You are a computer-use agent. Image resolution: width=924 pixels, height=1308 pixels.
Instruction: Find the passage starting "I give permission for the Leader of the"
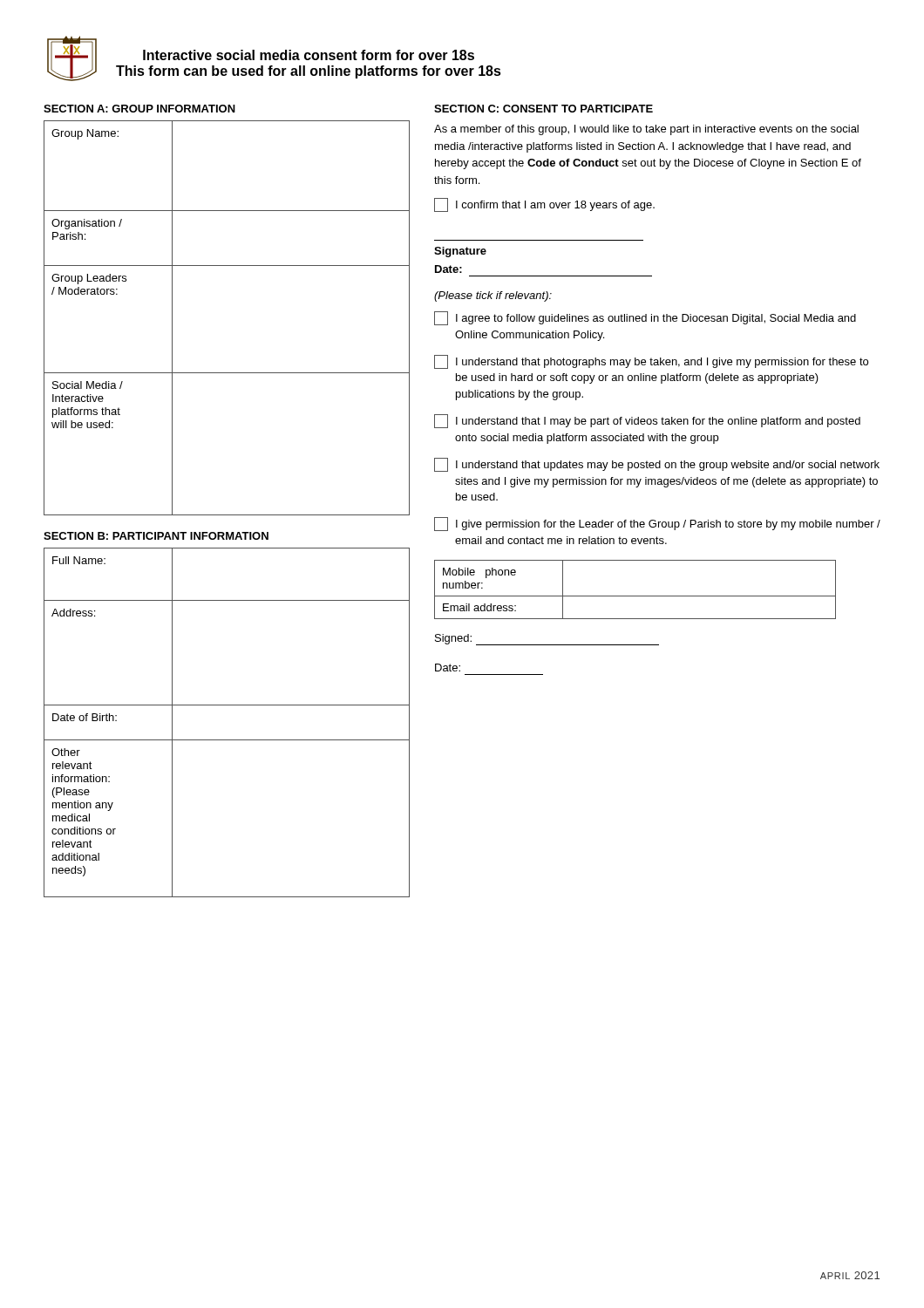point(657,533)
